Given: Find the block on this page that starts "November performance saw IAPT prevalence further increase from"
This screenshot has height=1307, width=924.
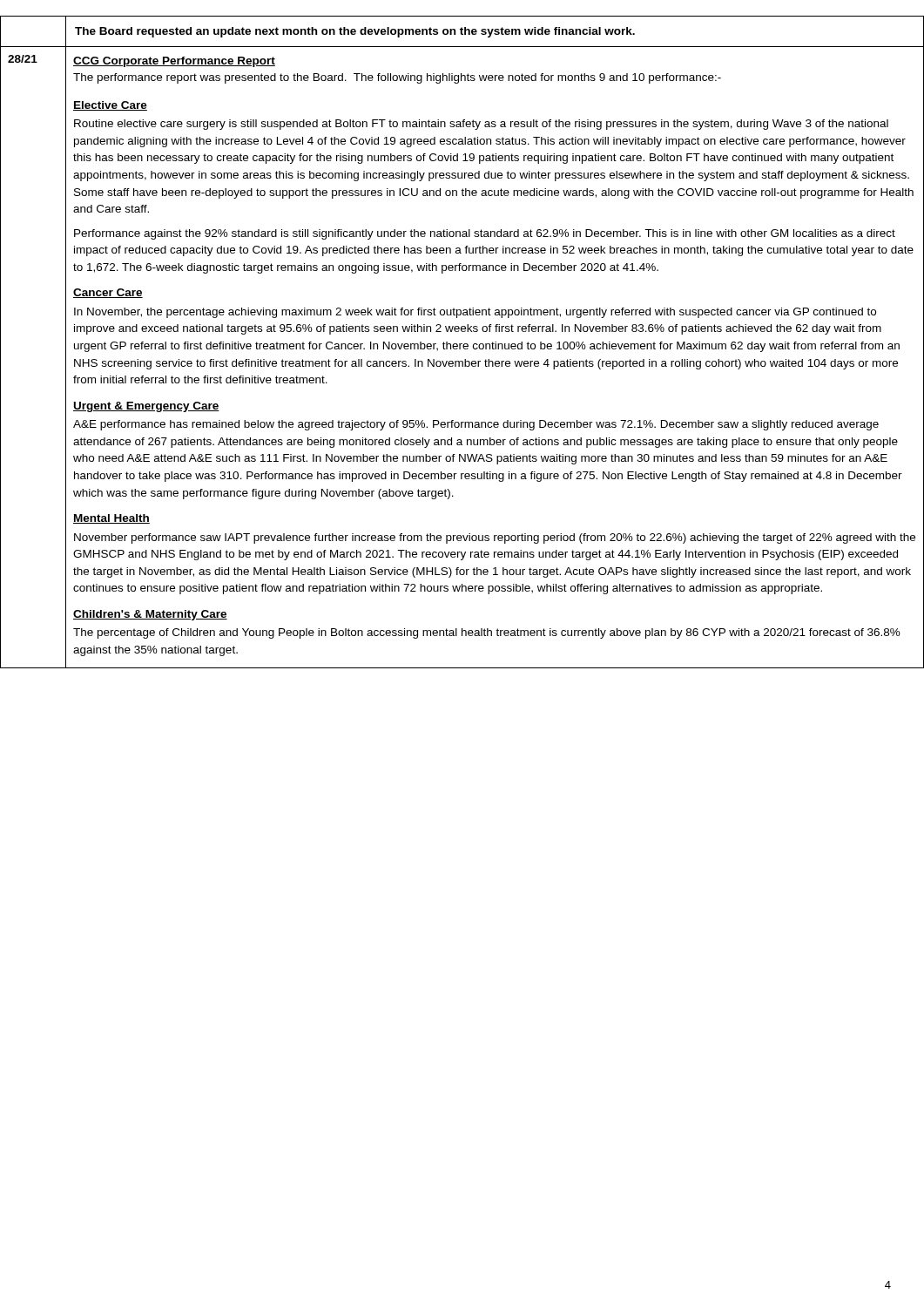Looking at the screenshot, I should coord(495,562).
